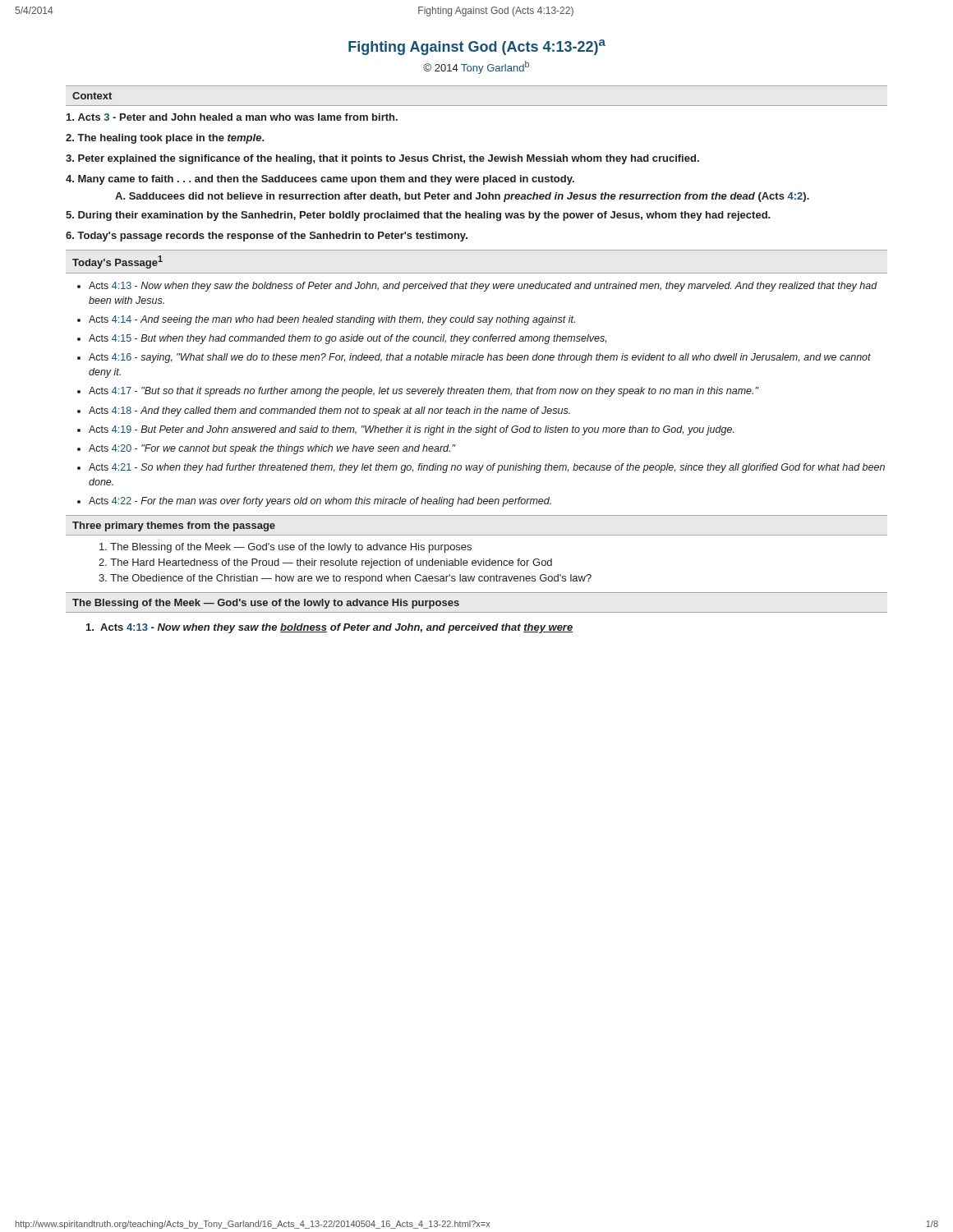This screenshot has height=1232, width=953.
Task: Locate the text "© 2014 Tony Garlandb"
Action: [476, 67]
